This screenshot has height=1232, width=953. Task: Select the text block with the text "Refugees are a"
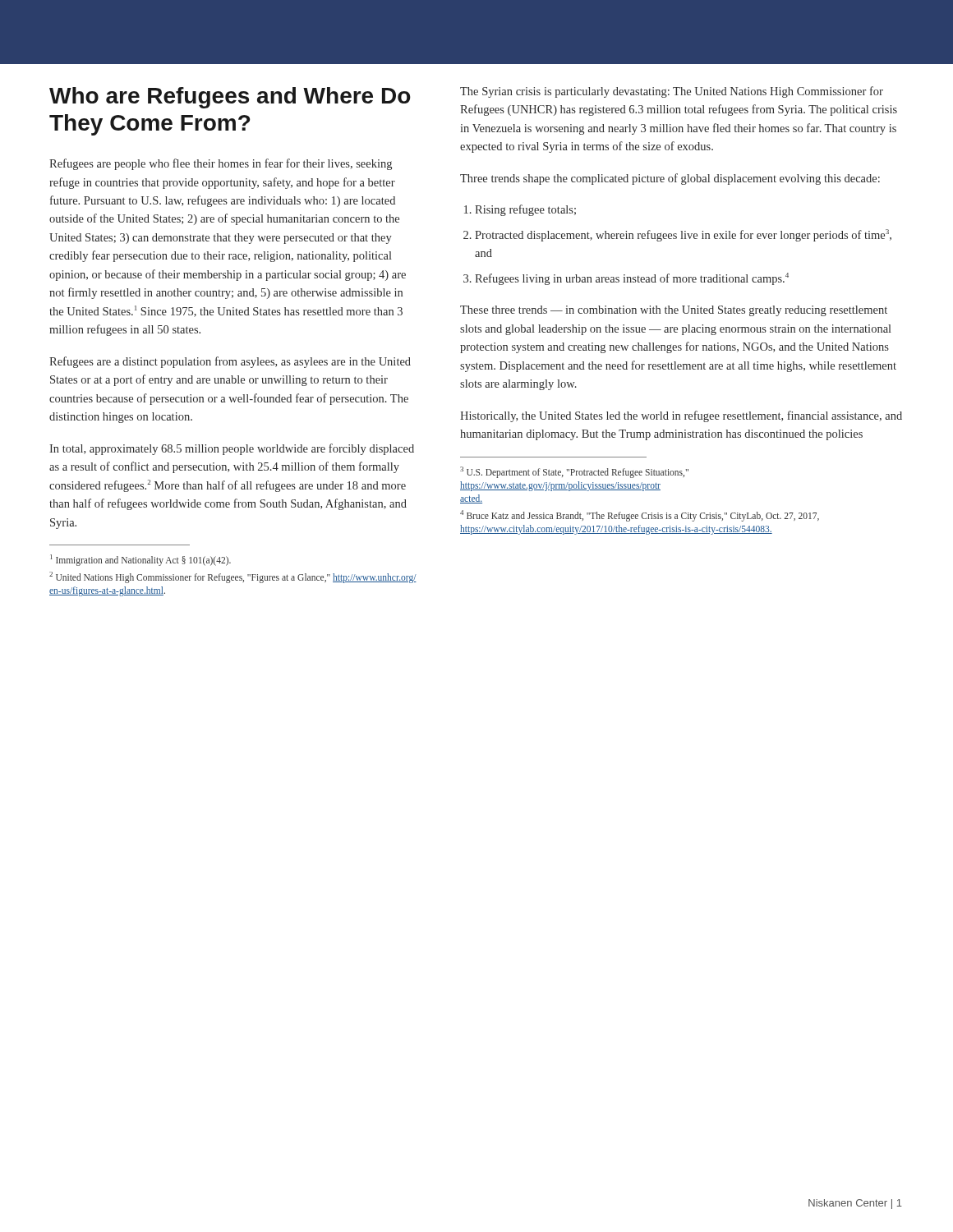pyautogui.click(x=234, y=389)
